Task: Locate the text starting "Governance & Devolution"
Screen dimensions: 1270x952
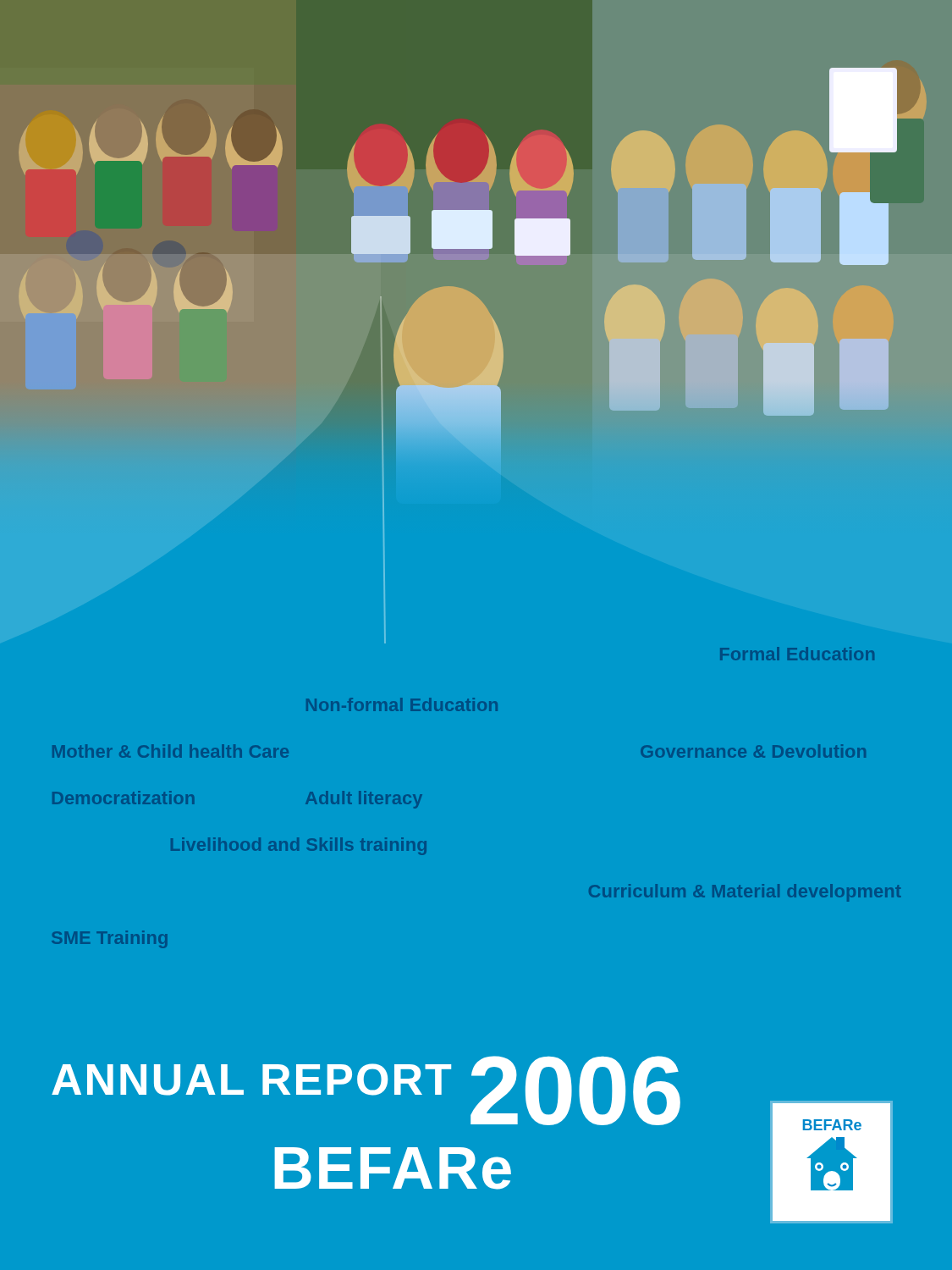Action: (x=754, y=751)
